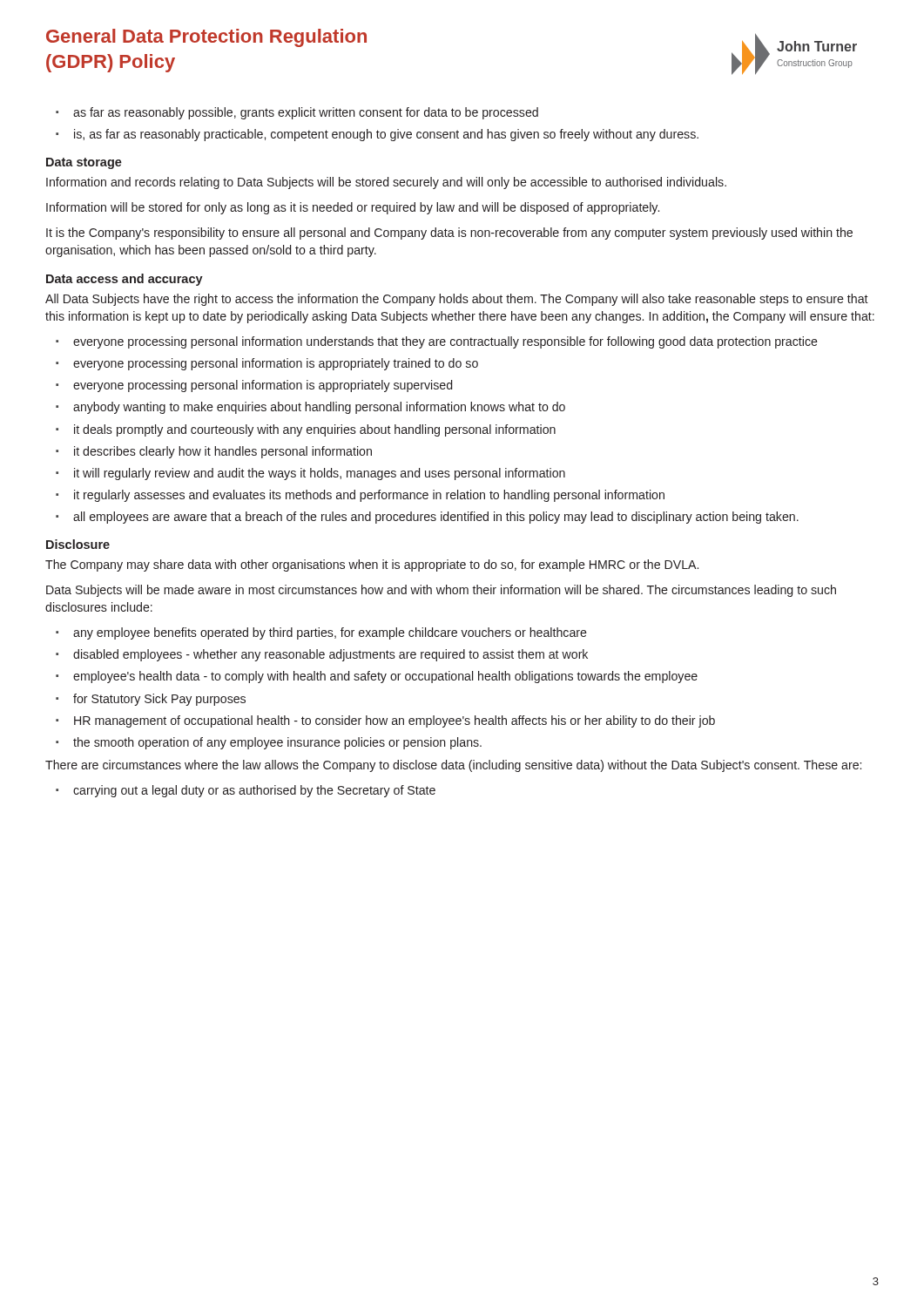Select the list item with the text "it deals promptly"
This screenshot has width=924, height=1307.
pyautogui.click(x=315, y=429)
